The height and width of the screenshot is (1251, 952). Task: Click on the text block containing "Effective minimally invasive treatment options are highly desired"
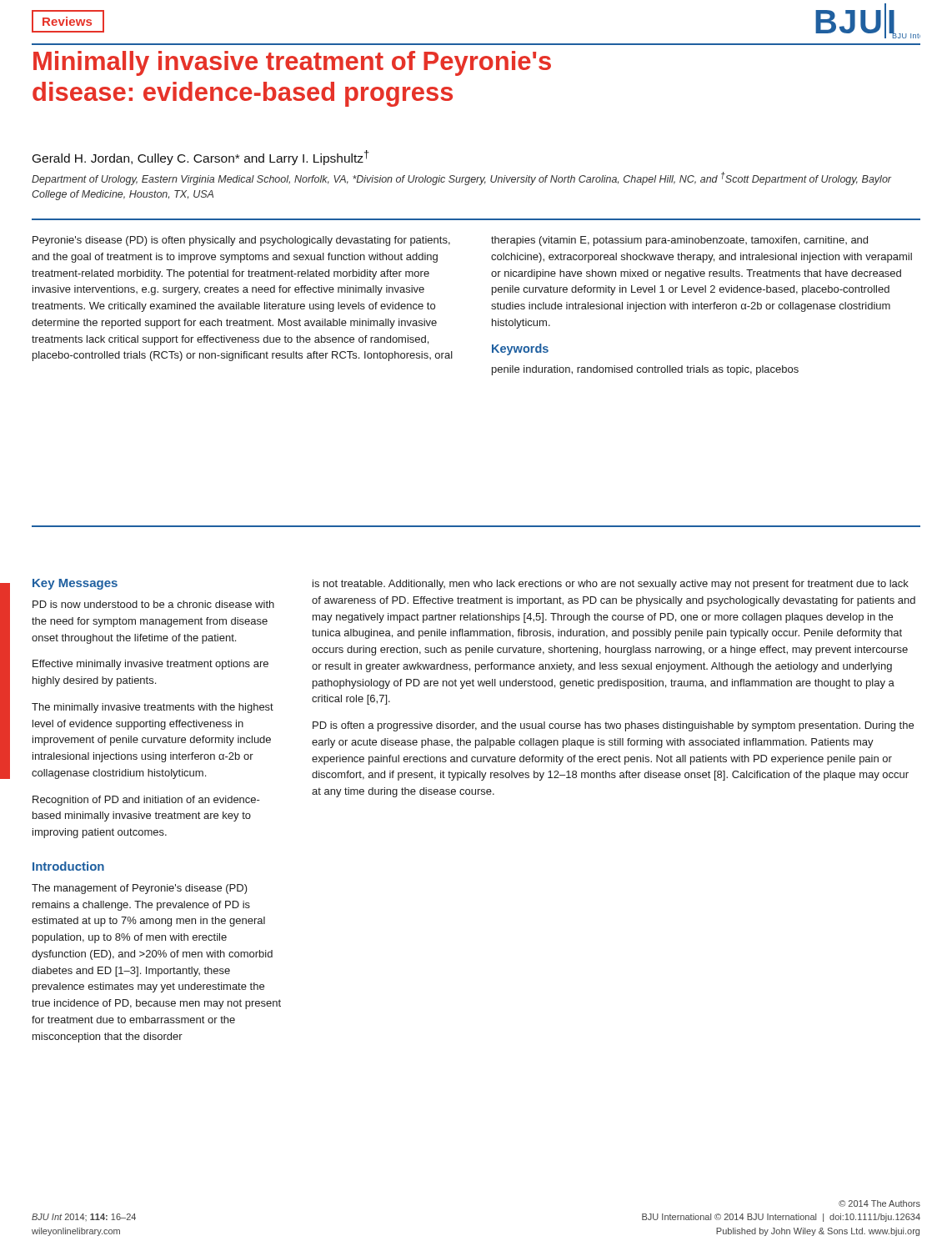coord(150,672)
